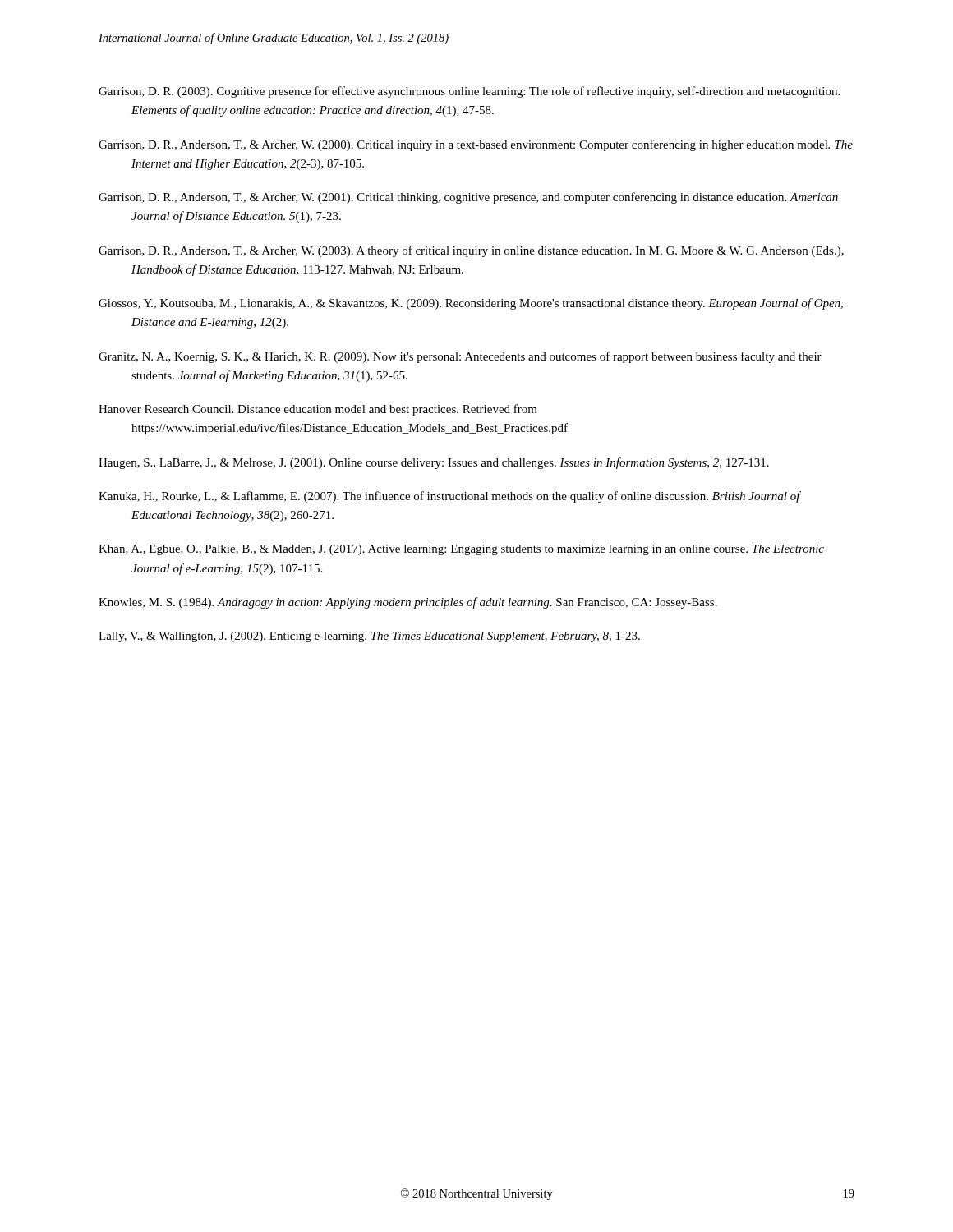Point to the block beginning "Kanuka, H., Rourke, L., & Laflamme, E. (2007)."
This screenshot has height=1232, width=953.
(x=449, y=505)
